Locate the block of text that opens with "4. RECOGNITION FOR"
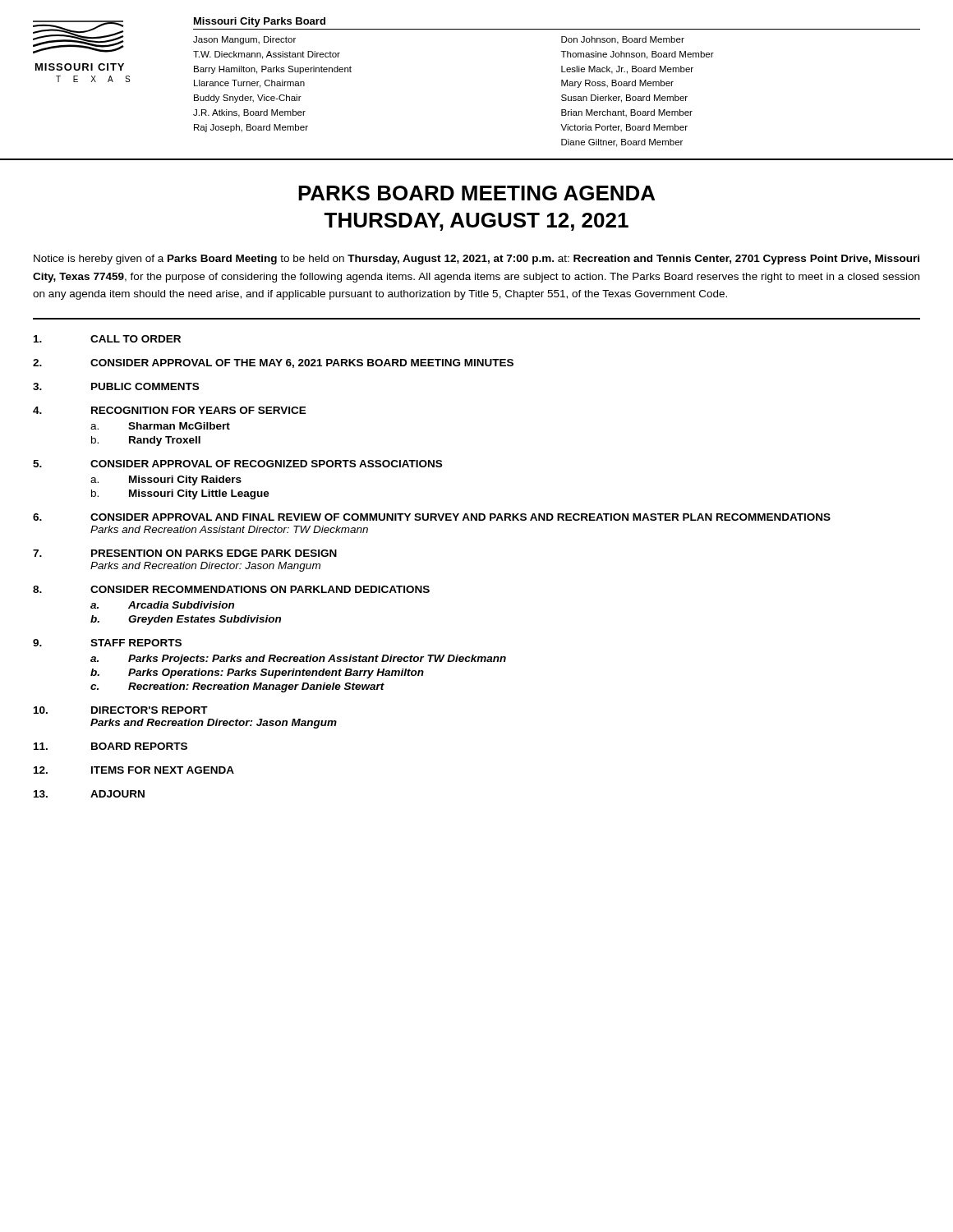 pyautogui.click(x=170, y=410)
